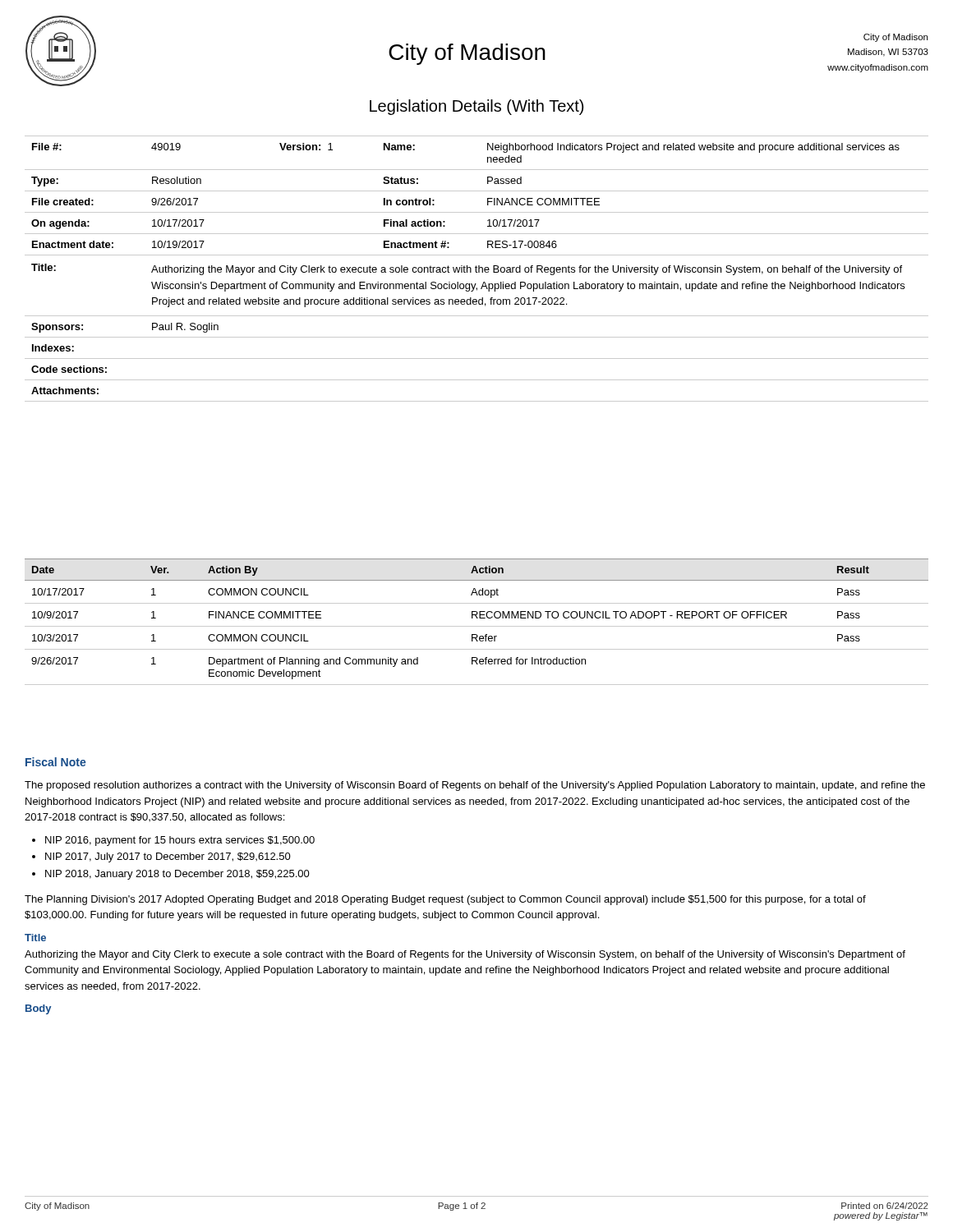Click on the section header that says "Fiscal Note"
The height and width of the screenshot is (1232, 953).
click(55, 762)
